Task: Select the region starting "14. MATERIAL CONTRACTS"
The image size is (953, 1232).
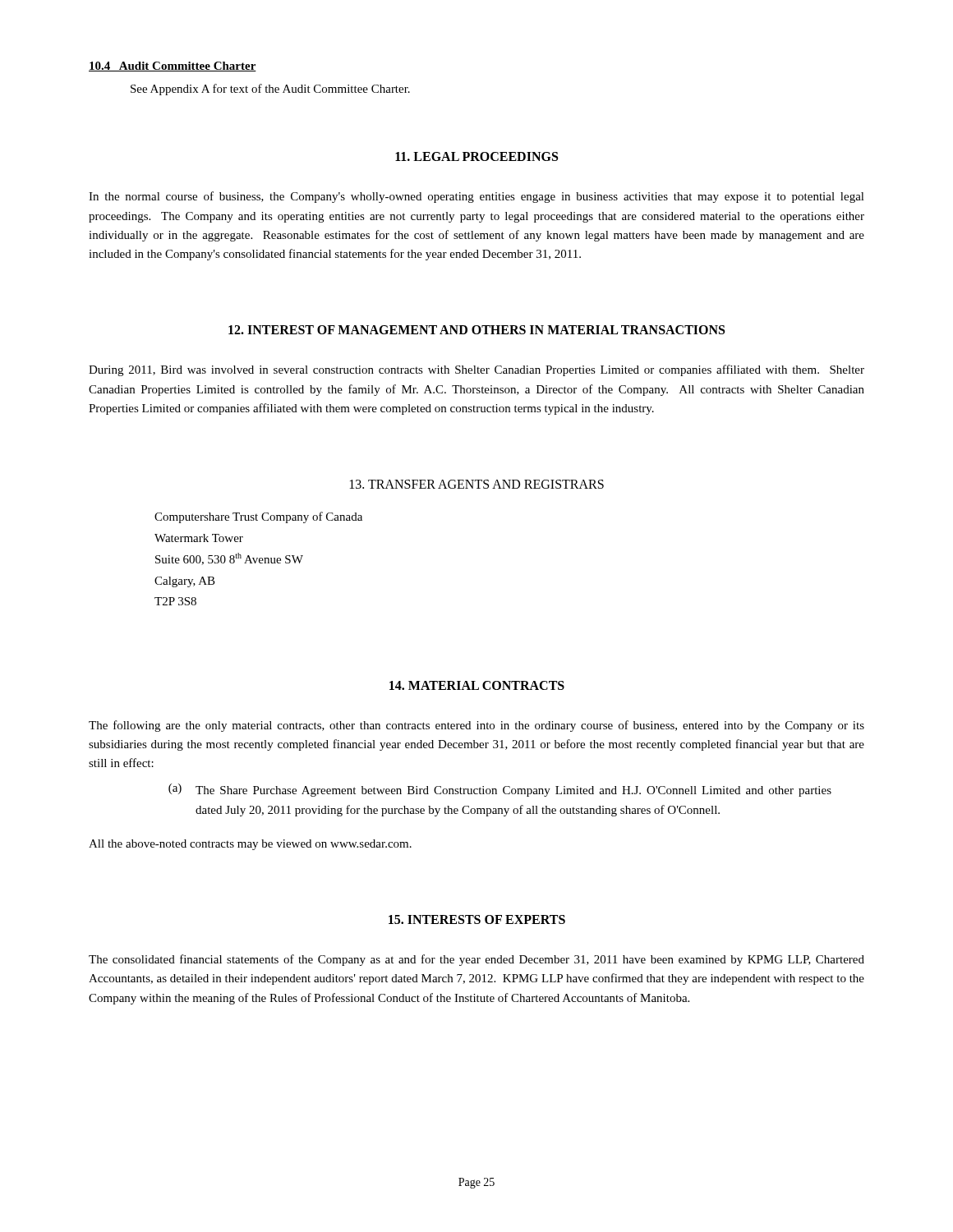Action: point(476,685)
